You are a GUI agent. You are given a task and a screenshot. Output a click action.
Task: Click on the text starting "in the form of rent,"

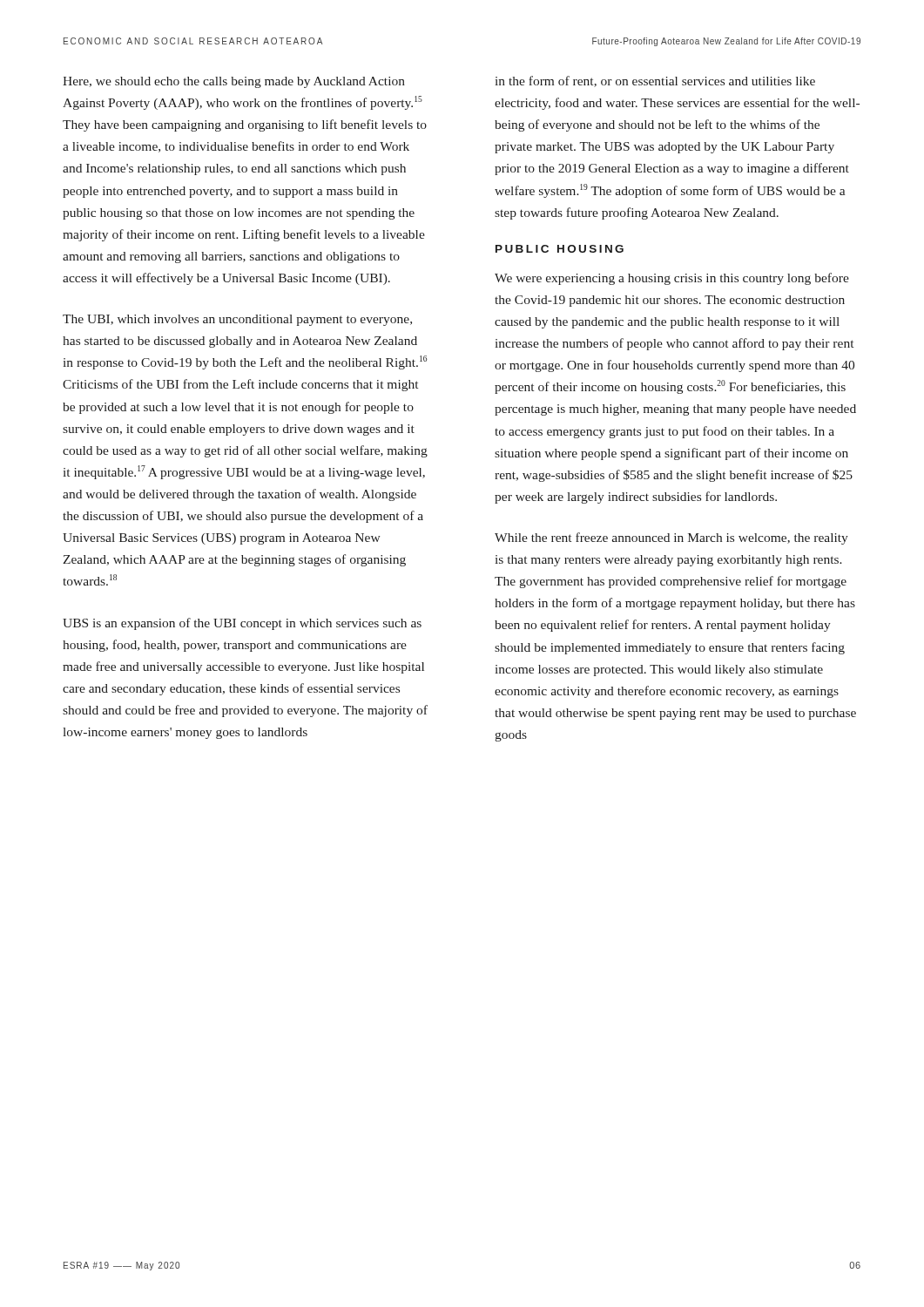pyautogui.click(x=677, y=146)
